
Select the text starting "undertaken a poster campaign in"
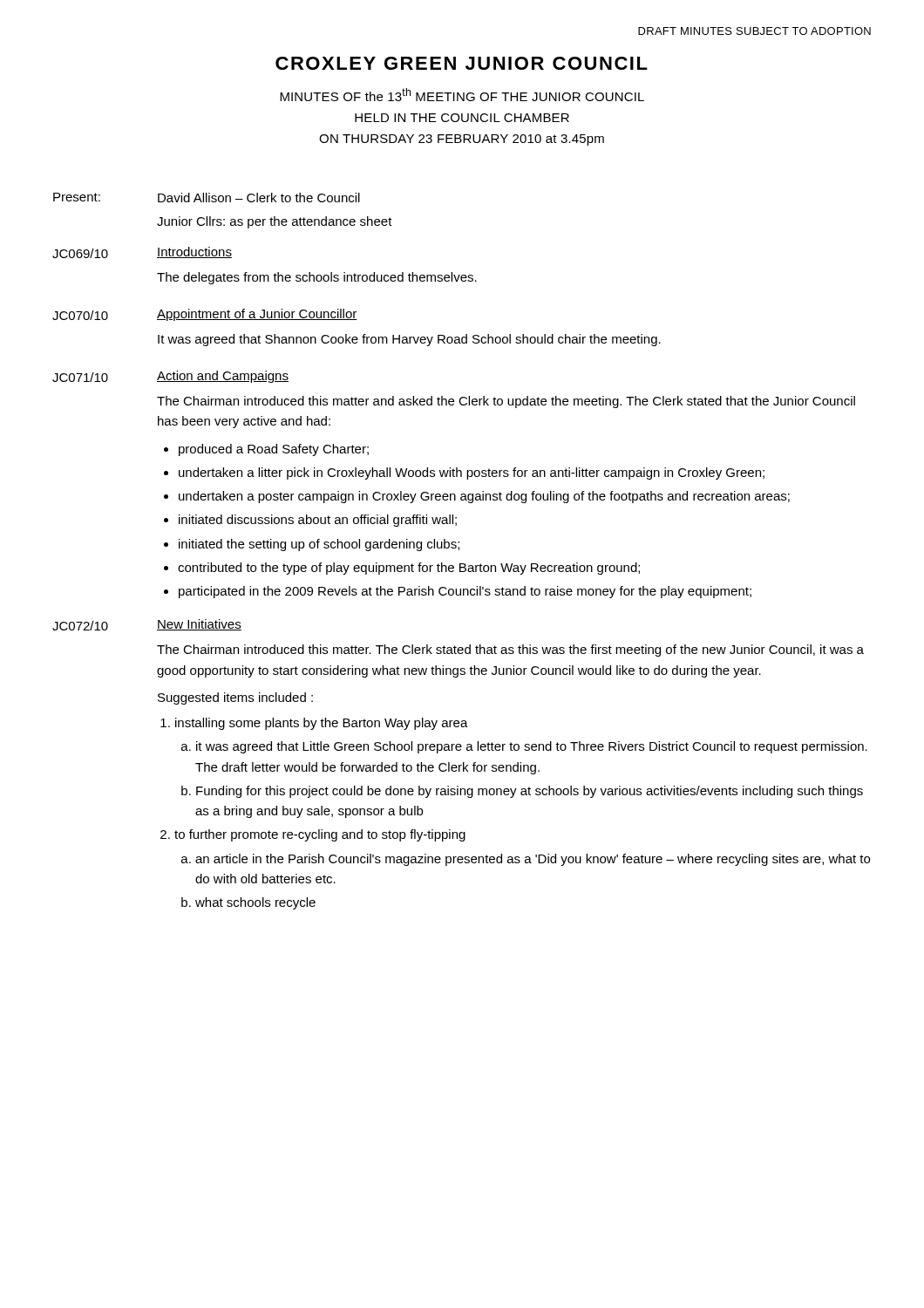point(484,496)
